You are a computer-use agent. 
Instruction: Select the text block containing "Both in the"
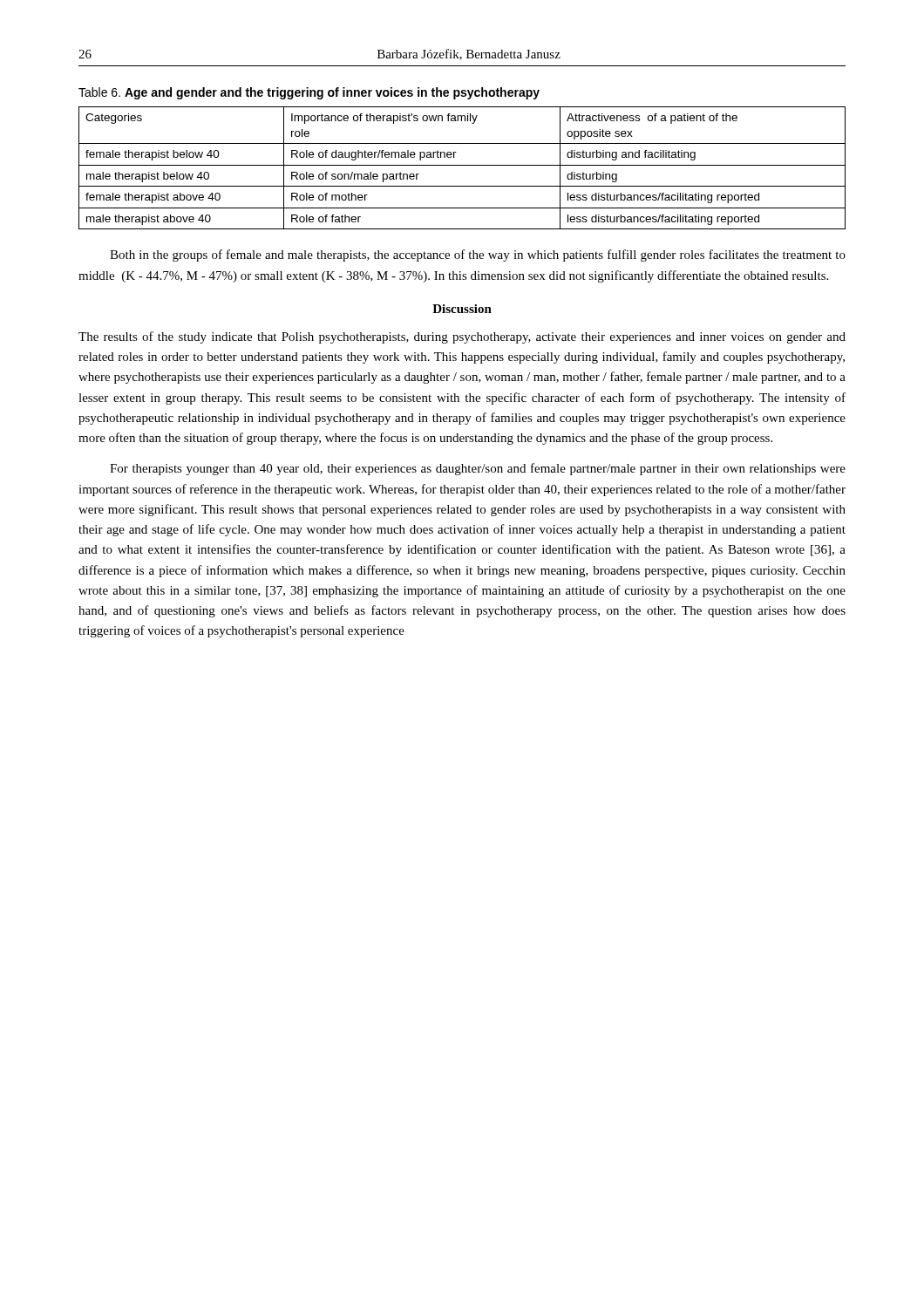(462, 265)
